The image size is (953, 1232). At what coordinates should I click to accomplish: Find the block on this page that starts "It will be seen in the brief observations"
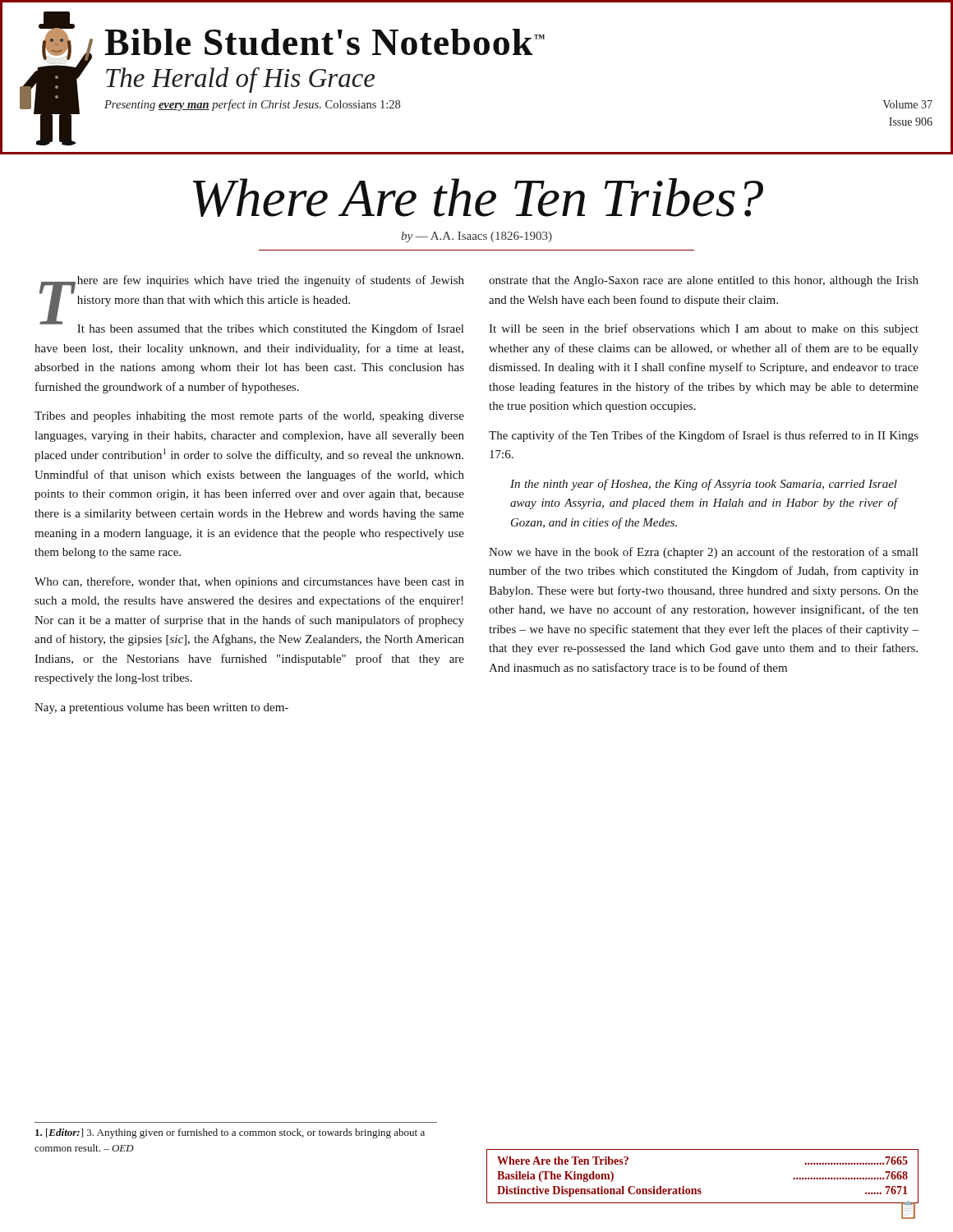tap(704, 367)
